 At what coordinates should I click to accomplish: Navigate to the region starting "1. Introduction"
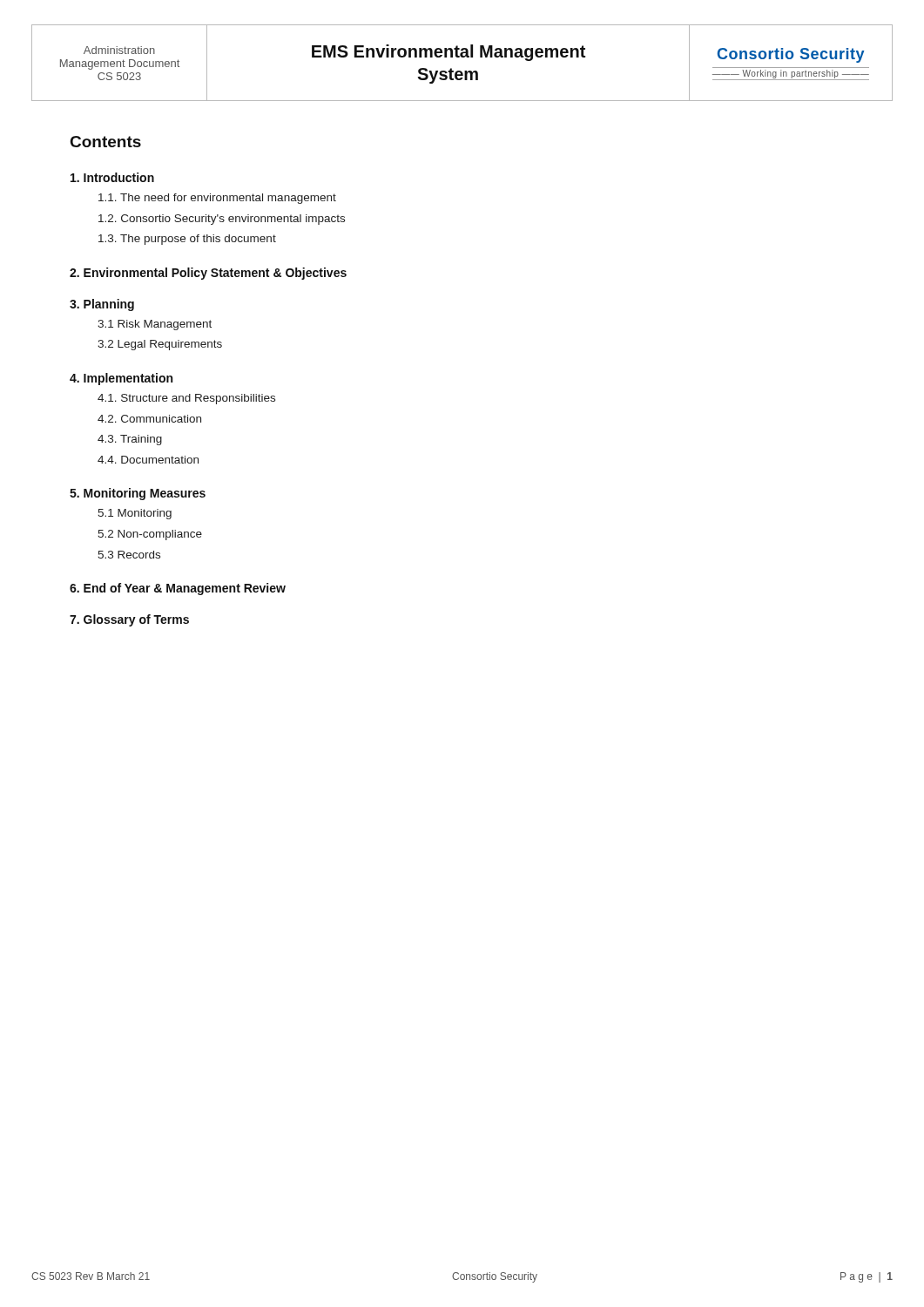point(112,178)
